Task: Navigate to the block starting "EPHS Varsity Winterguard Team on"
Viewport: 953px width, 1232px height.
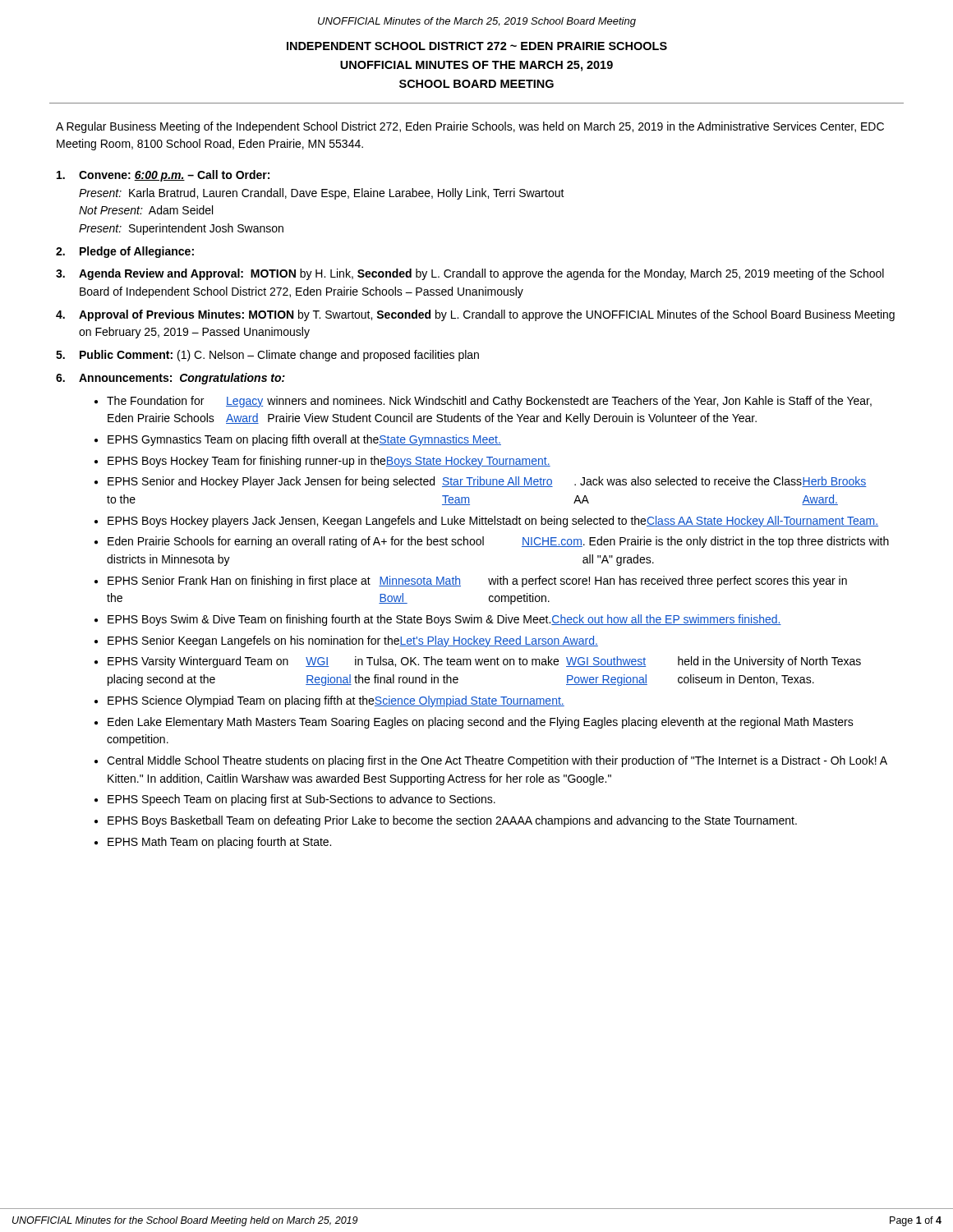Action: (x=484, y=671)
